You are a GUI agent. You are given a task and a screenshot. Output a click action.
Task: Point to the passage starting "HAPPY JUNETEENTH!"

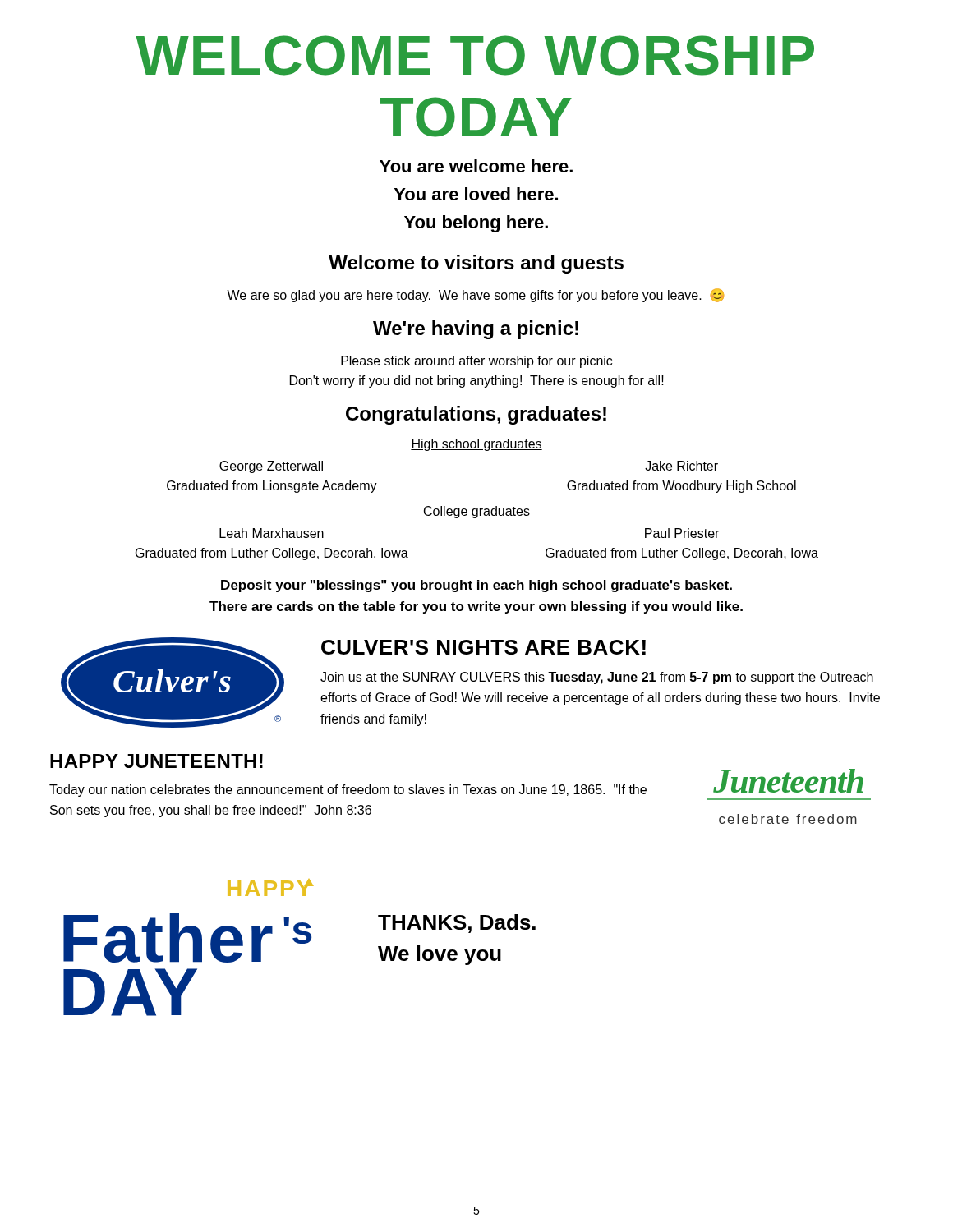[157, 761]
